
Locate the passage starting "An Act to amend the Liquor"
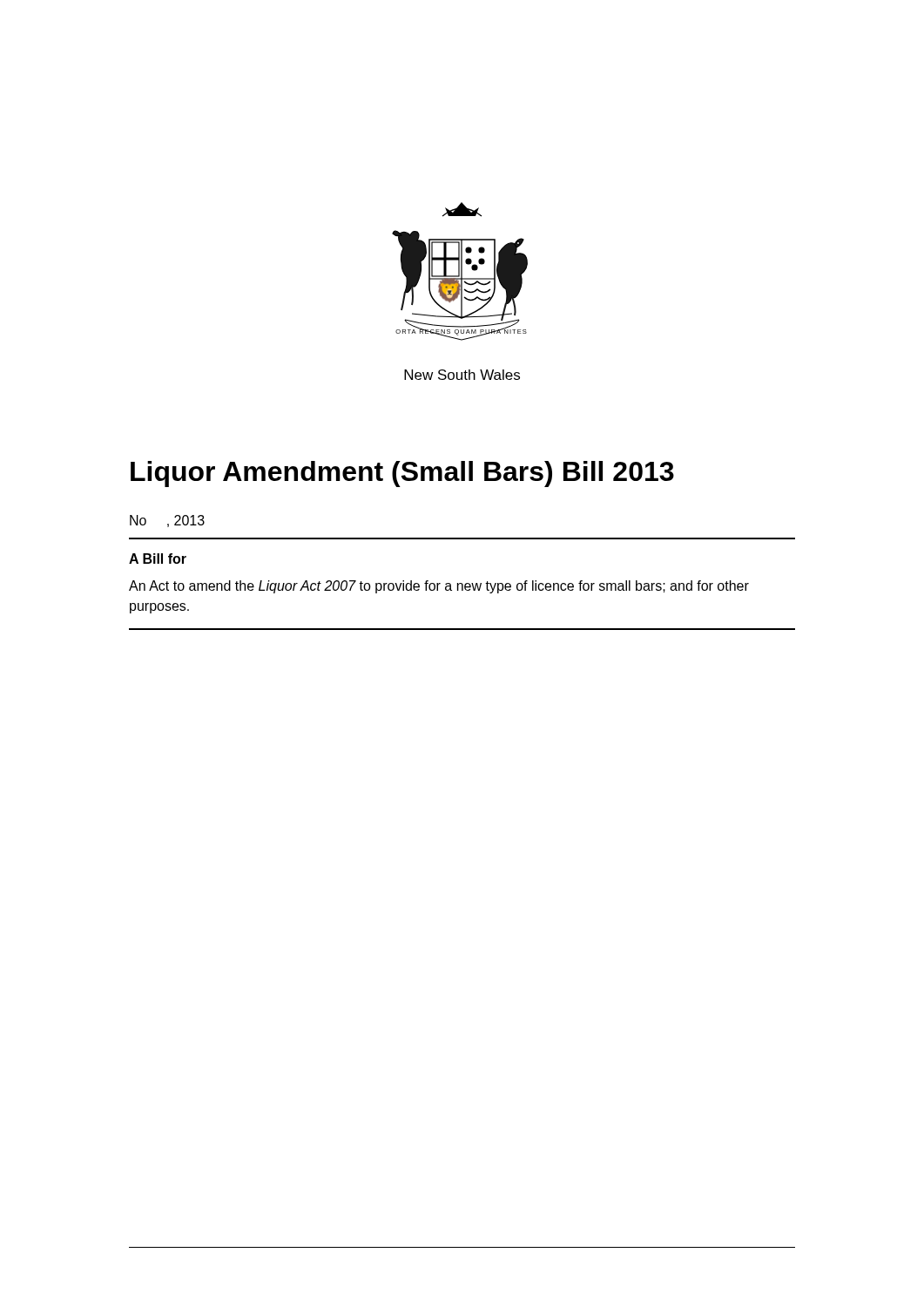tap(439, 596)
